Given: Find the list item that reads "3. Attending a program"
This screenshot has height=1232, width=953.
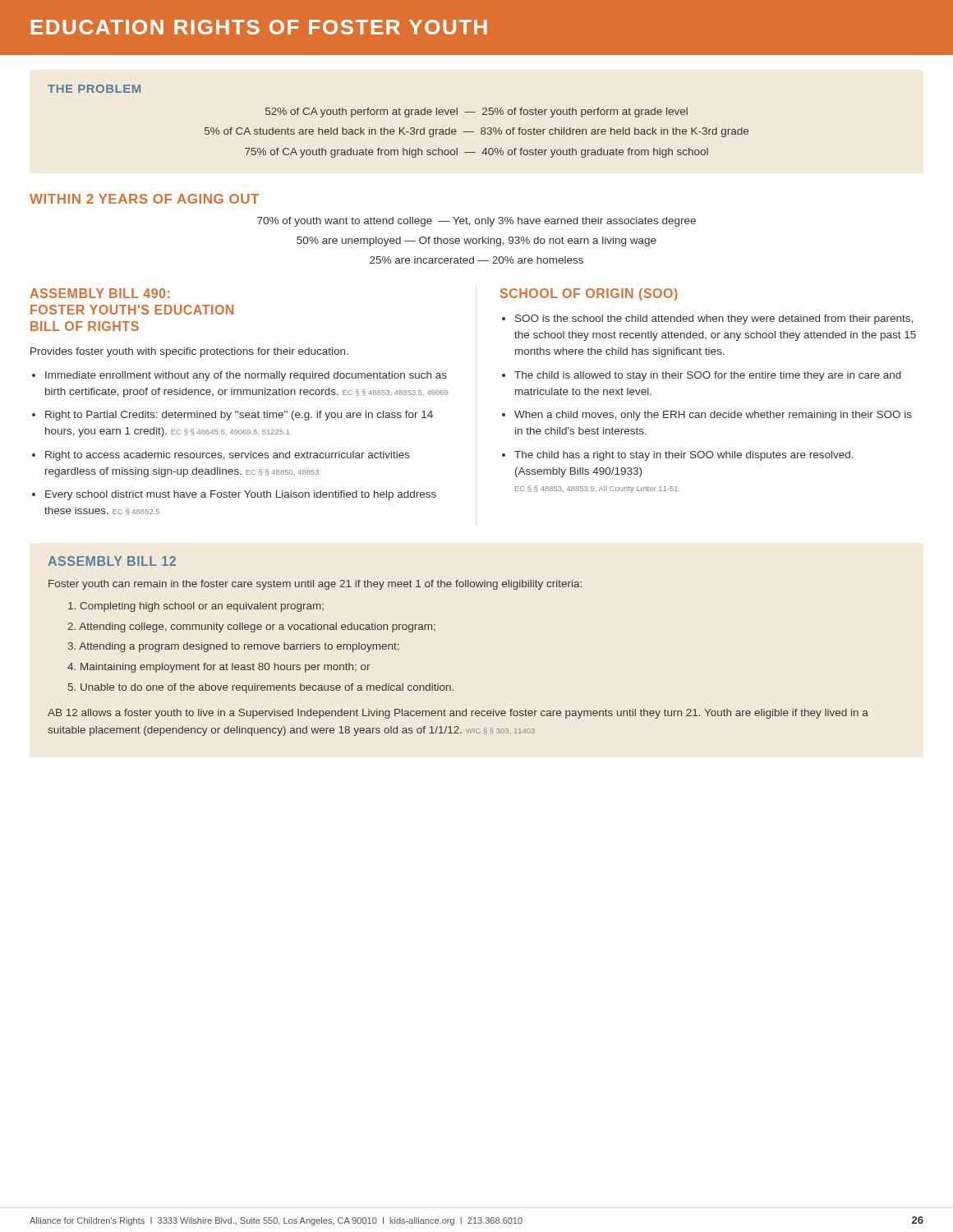Looking at the screenshot, I should coord(234,646).
